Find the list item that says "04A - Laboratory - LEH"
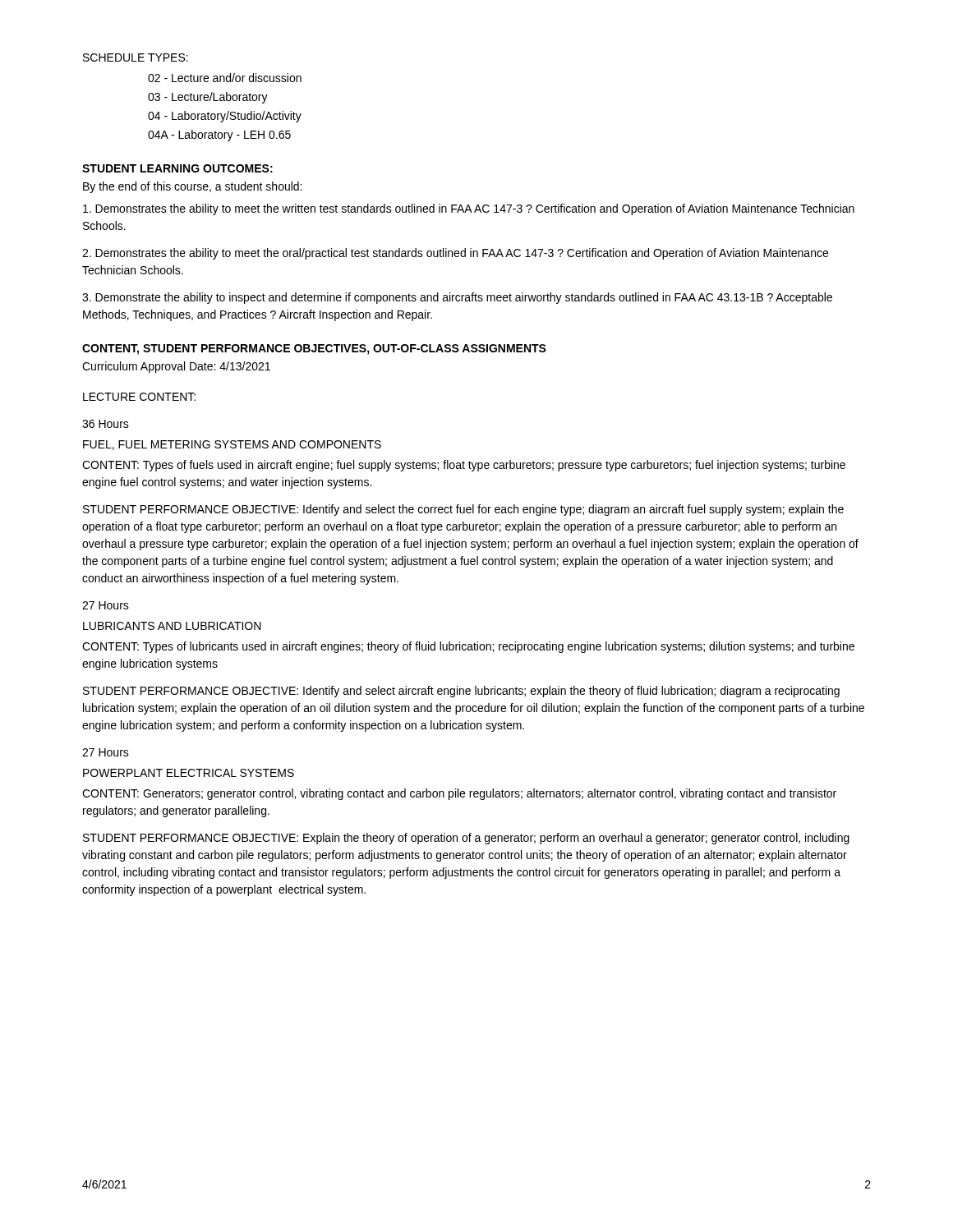 pos(220,135)
